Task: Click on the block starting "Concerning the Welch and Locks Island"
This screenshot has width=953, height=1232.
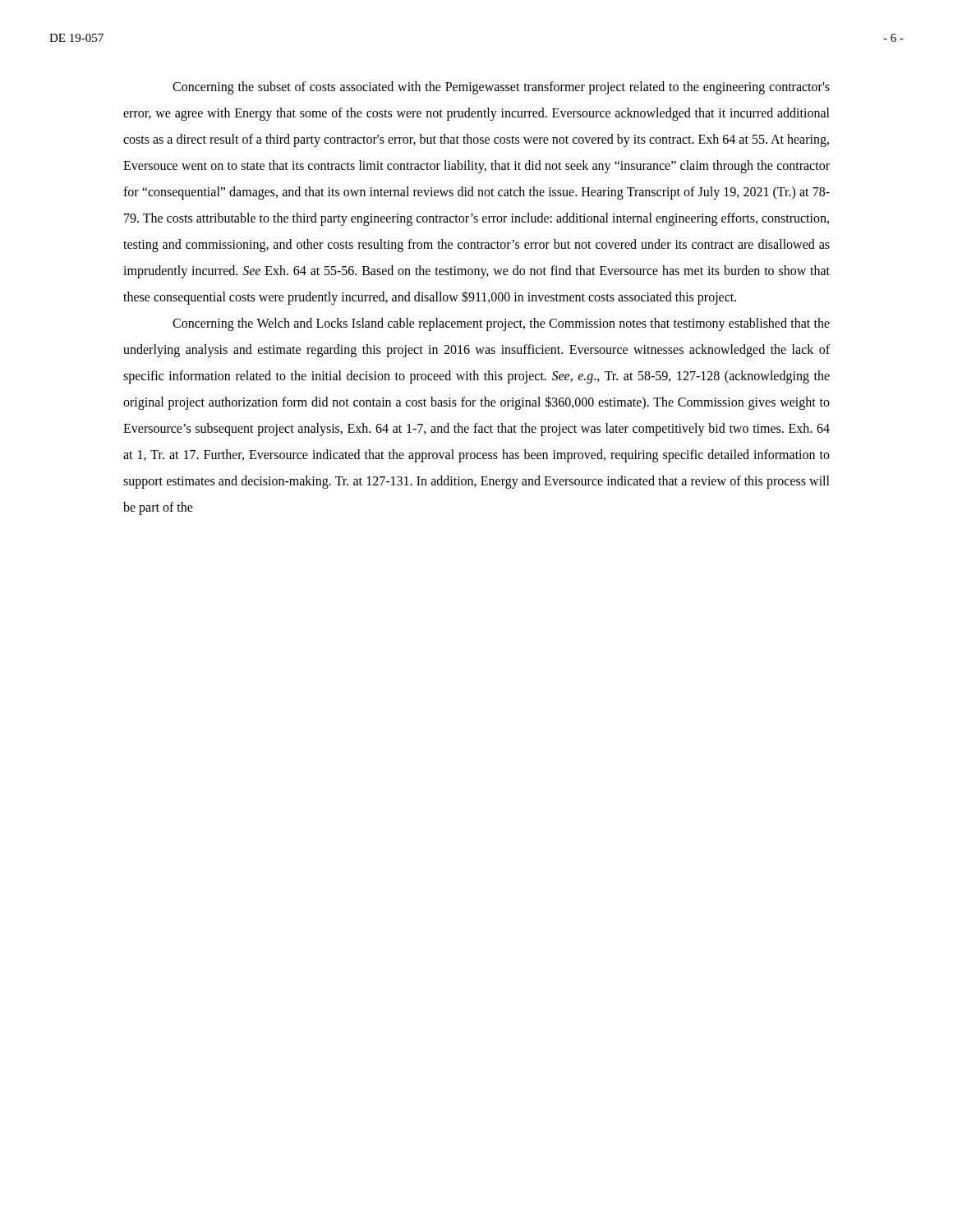Action: (476, 416)
